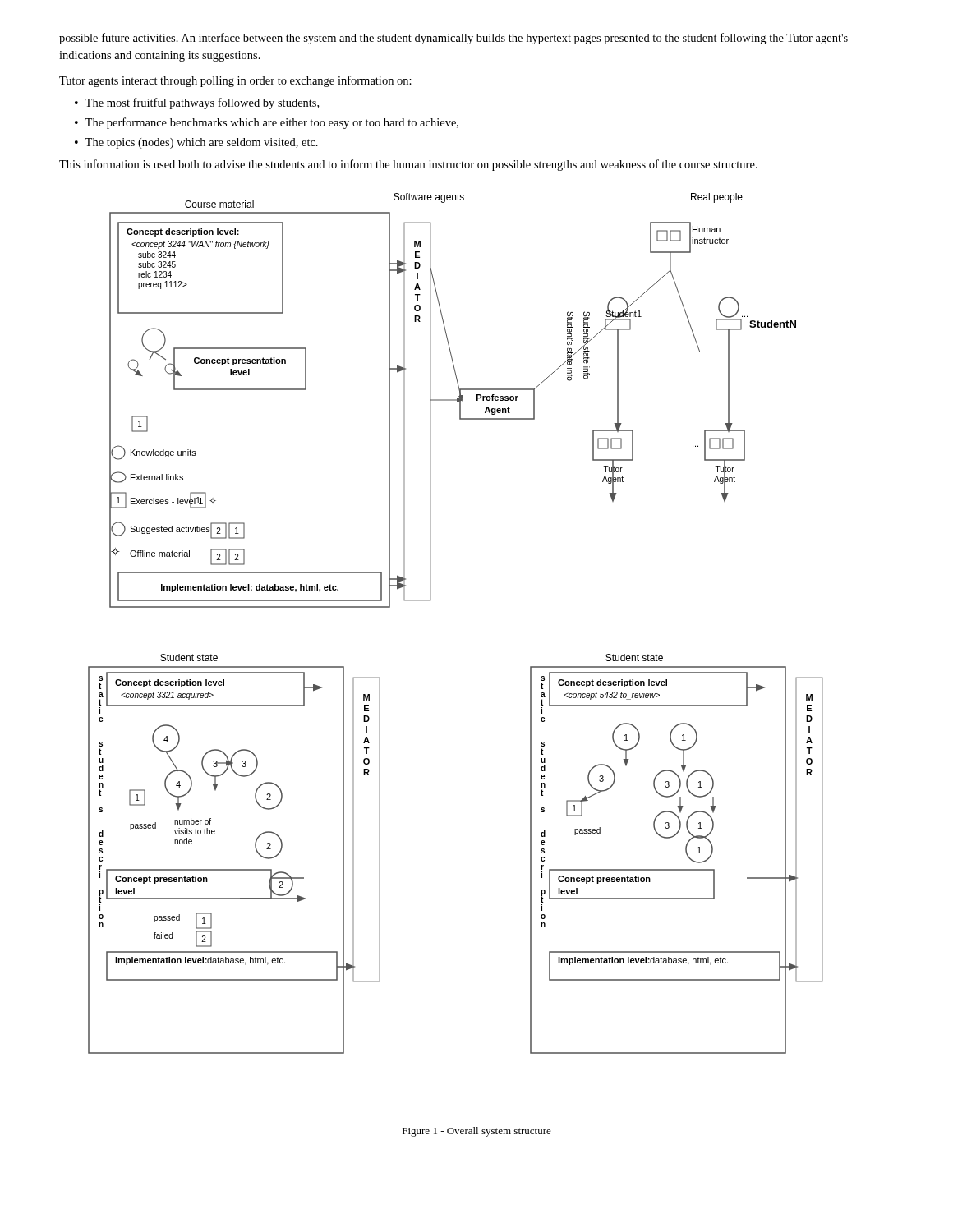Click on the list item with the text "• The most fruitful pathways followed by"
953x1232 pixels.
[x=197, y=103]
